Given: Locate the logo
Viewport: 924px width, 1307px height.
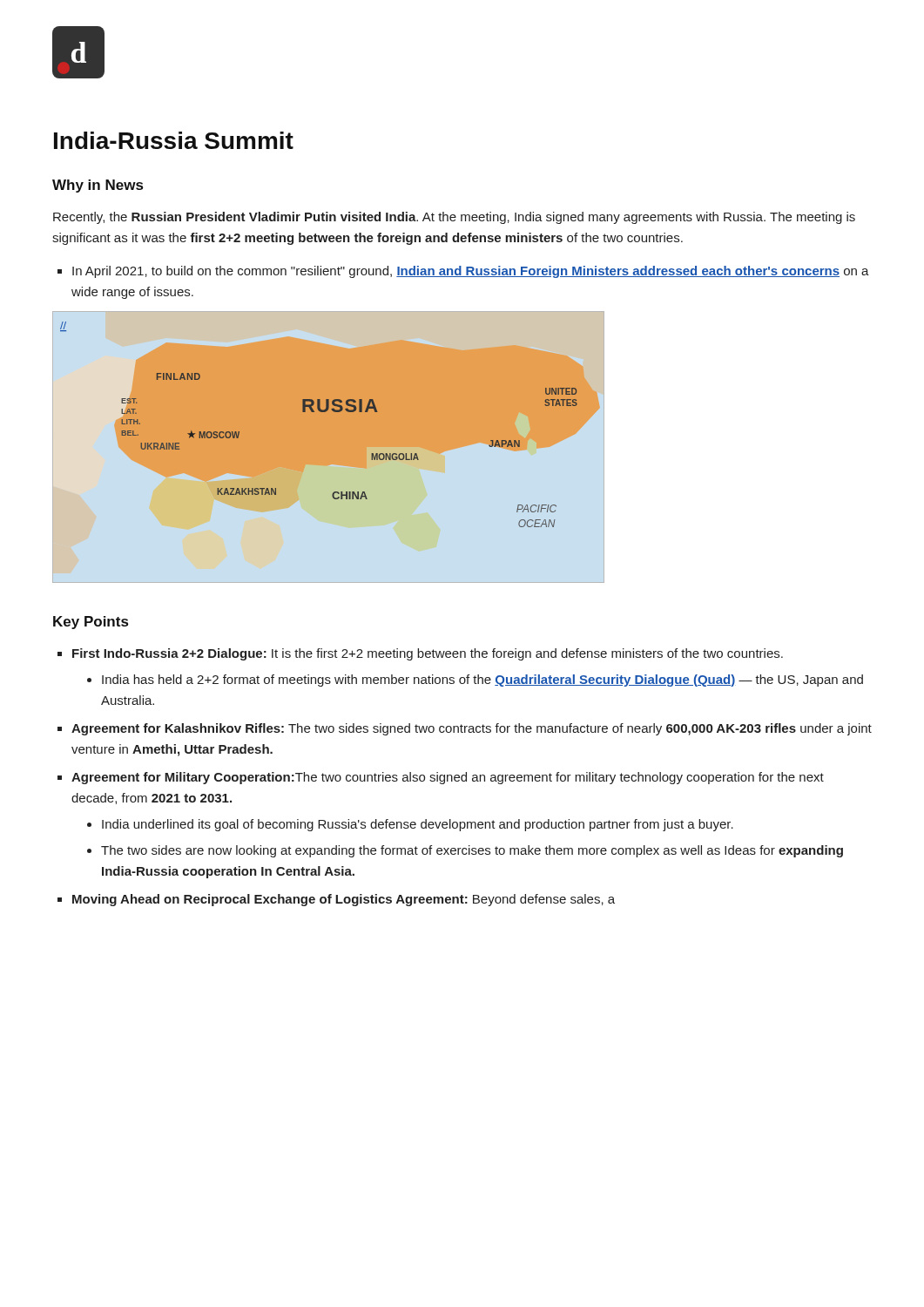Looking at the screenshot, I should (x=462, y=52).
